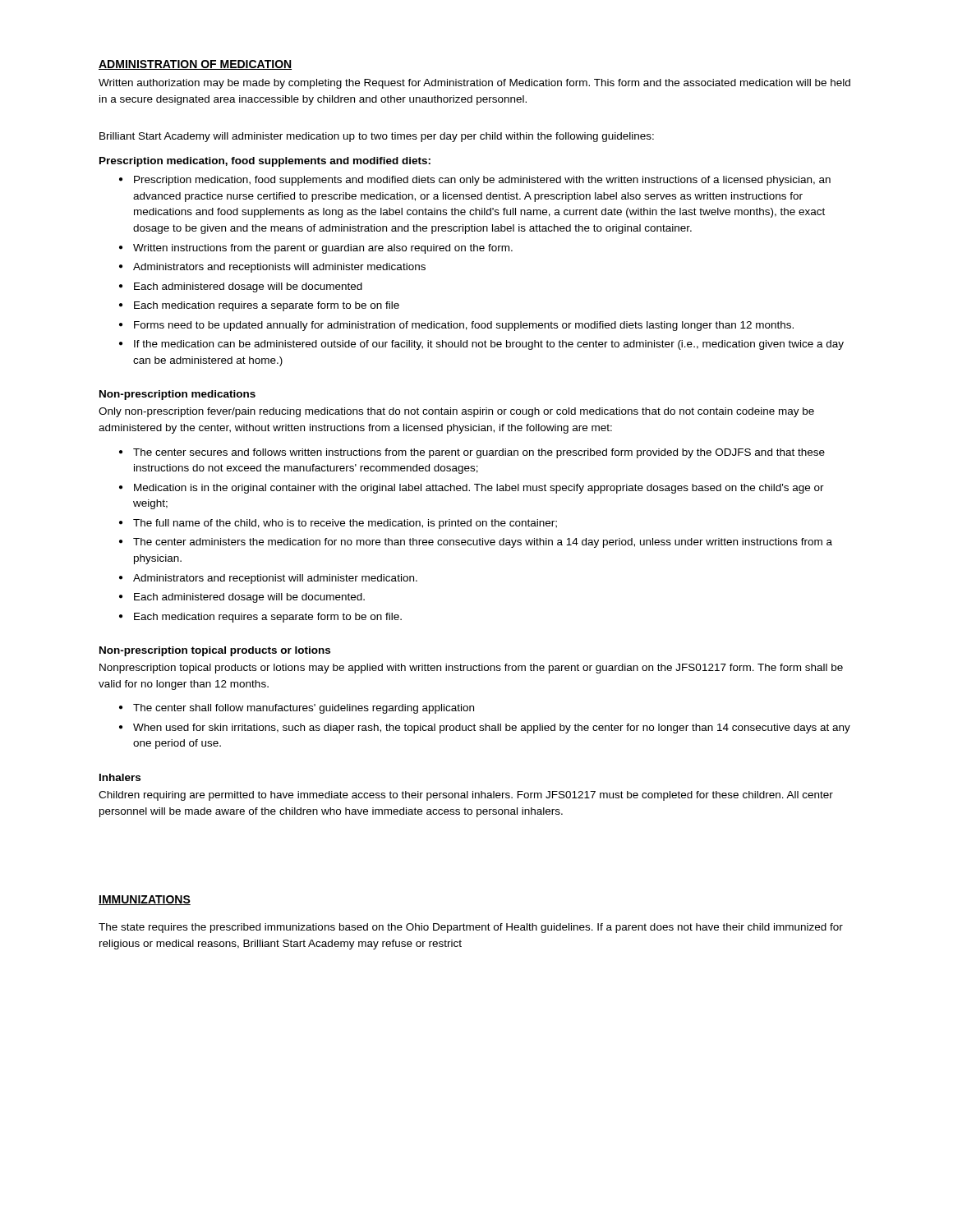Point to the text block starting "Written authorization may be made by completing"
The height and width of the screenshot is (1232, 953).
[475, 91]
